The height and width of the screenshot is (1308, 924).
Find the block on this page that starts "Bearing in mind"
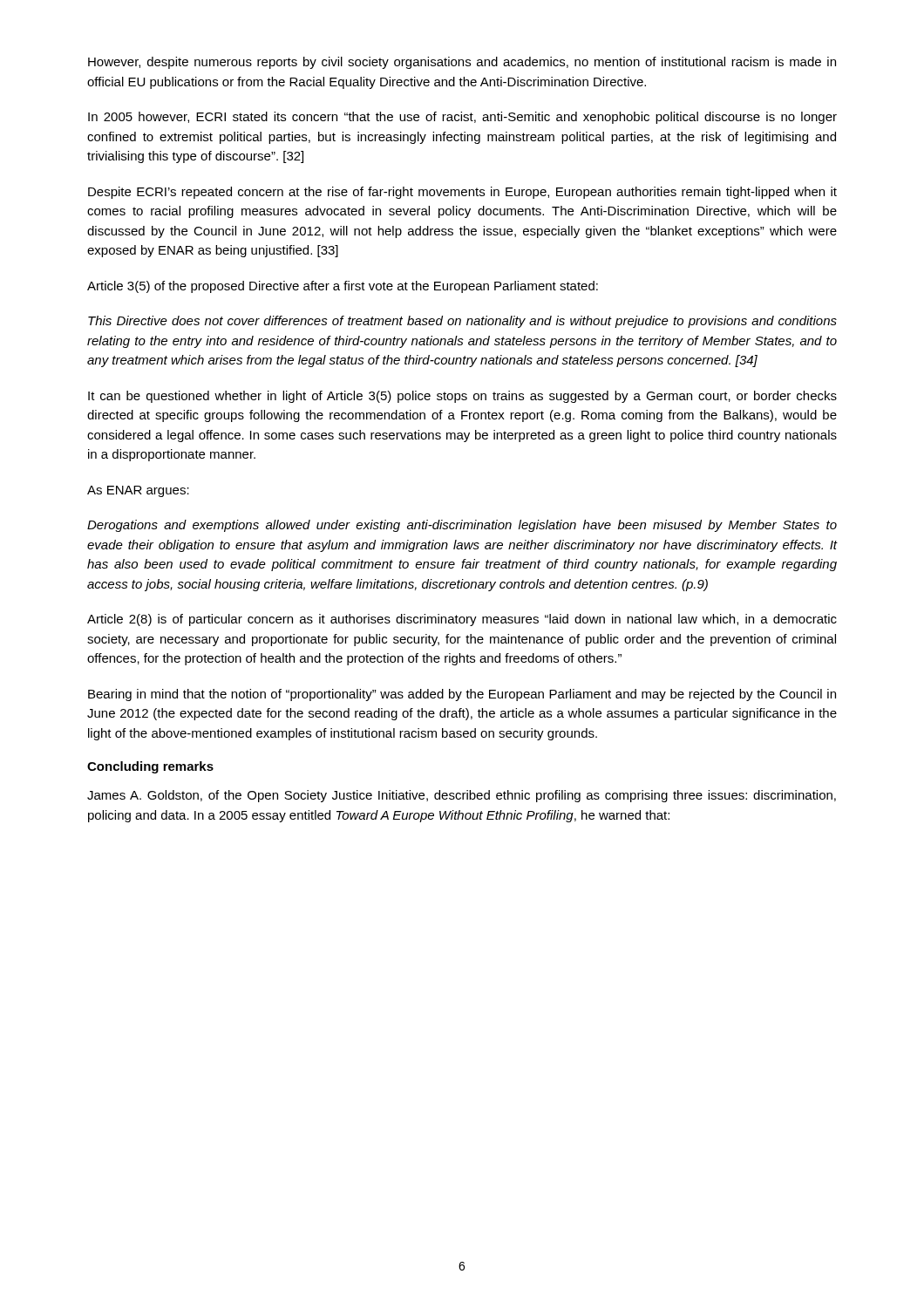click(462, 713)
